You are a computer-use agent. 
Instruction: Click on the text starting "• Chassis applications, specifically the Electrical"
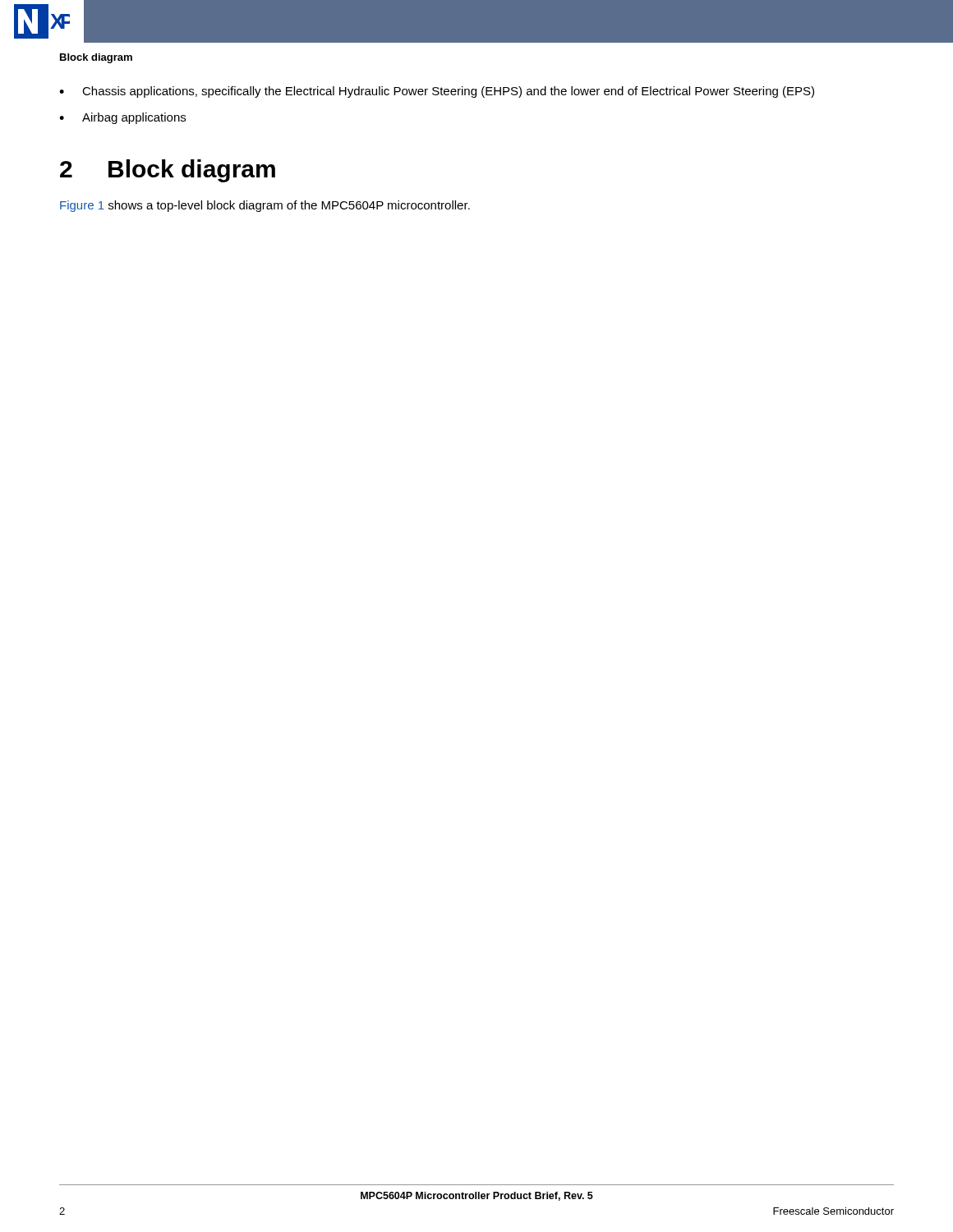coord(437,92)
